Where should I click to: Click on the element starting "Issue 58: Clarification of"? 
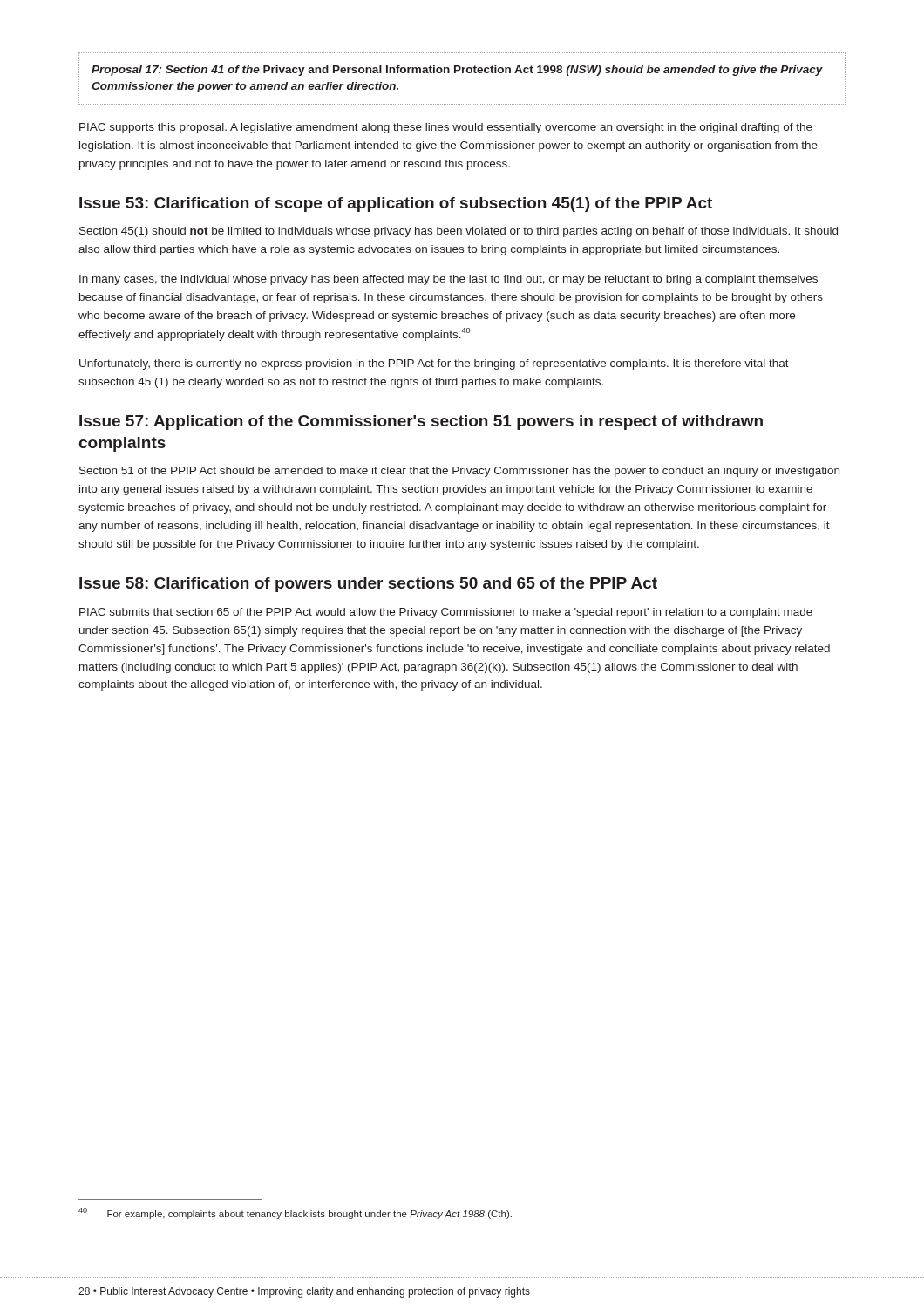(x=368, y=583)
